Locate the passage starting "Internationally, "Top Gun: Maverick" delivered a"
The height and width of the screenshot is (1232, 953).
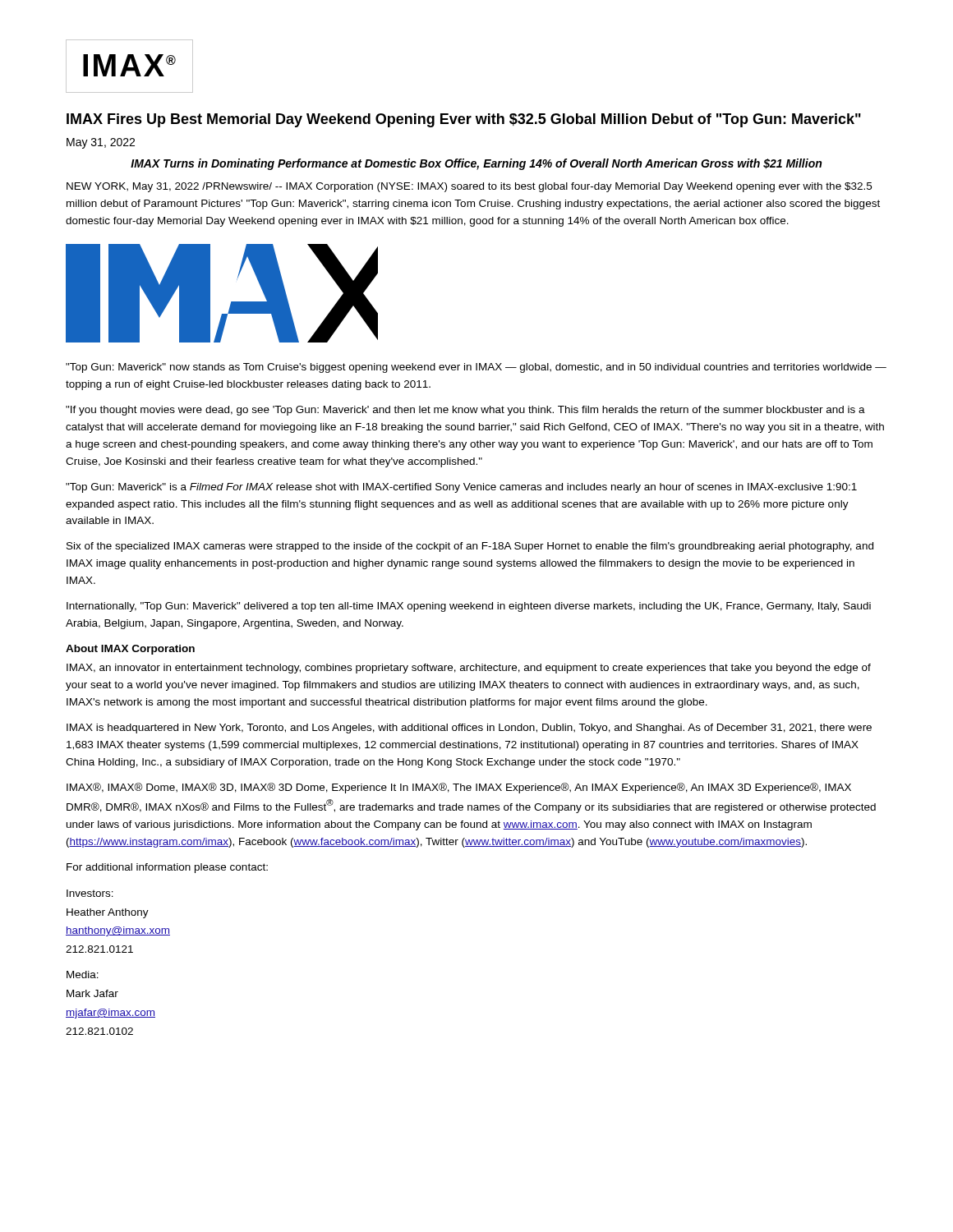coord(469,614)
